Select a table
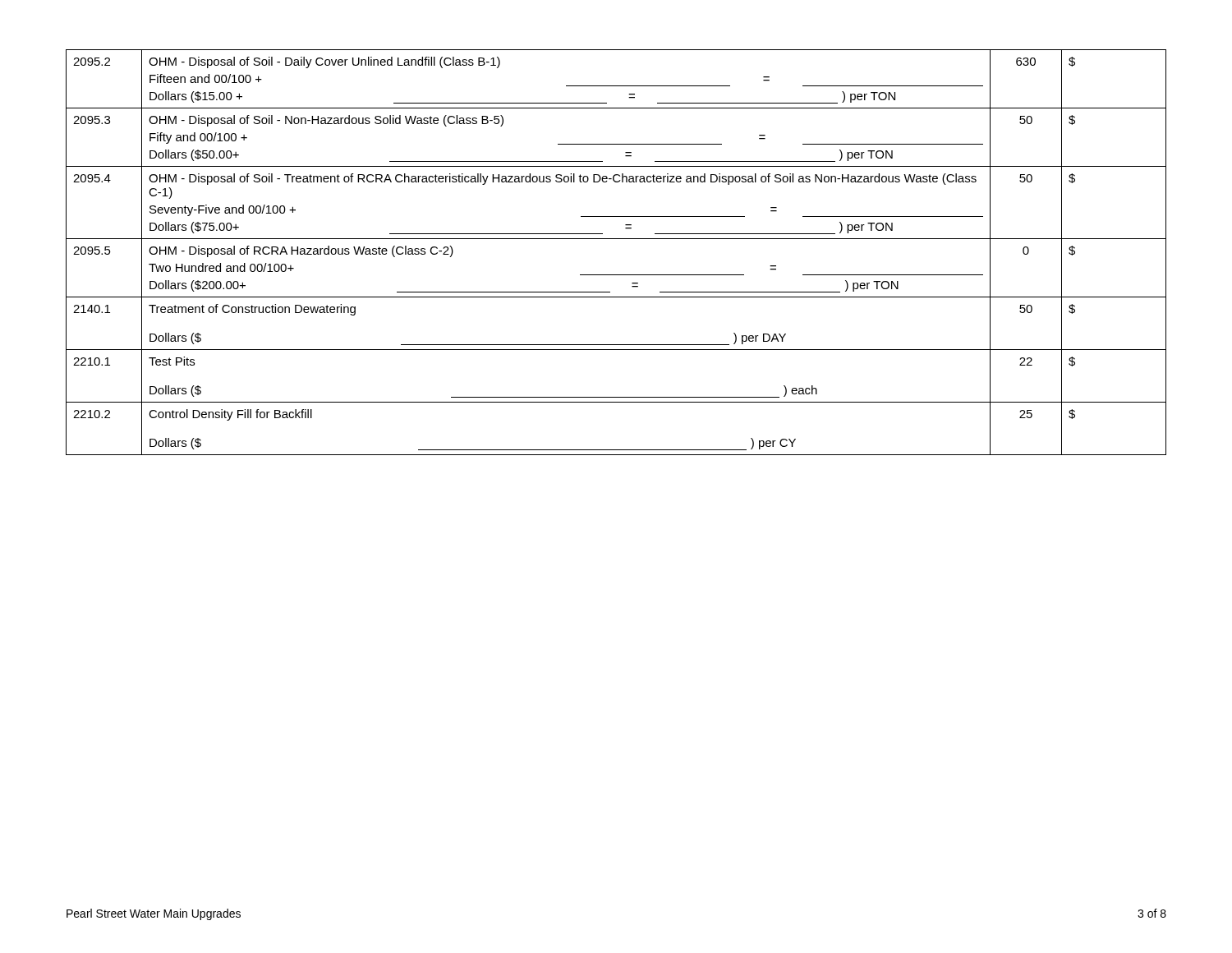Image resolution: width=1232 pixels, height=953 pixels. pos(616,252)
